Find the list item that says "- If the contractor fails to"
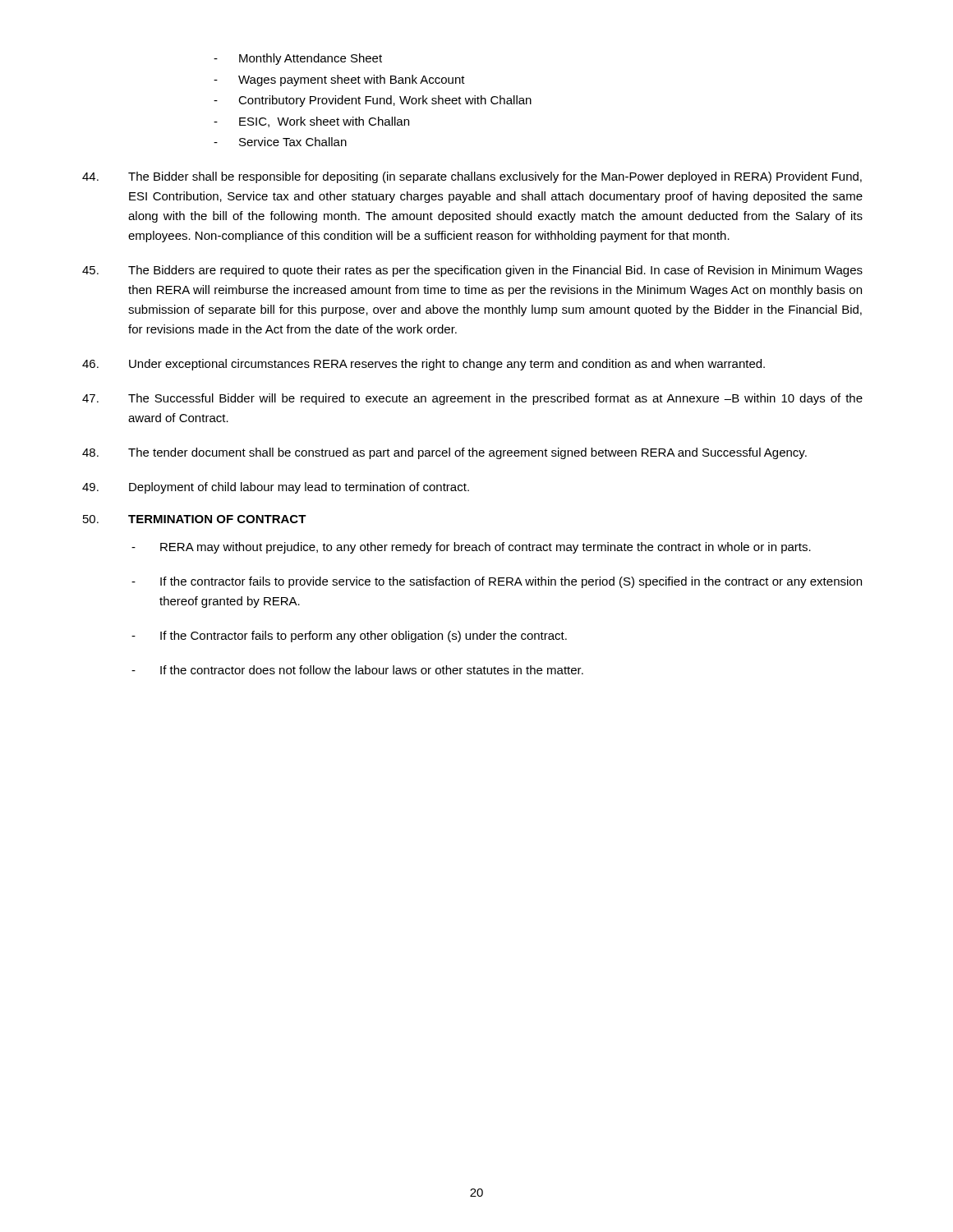 coord(497,591)
